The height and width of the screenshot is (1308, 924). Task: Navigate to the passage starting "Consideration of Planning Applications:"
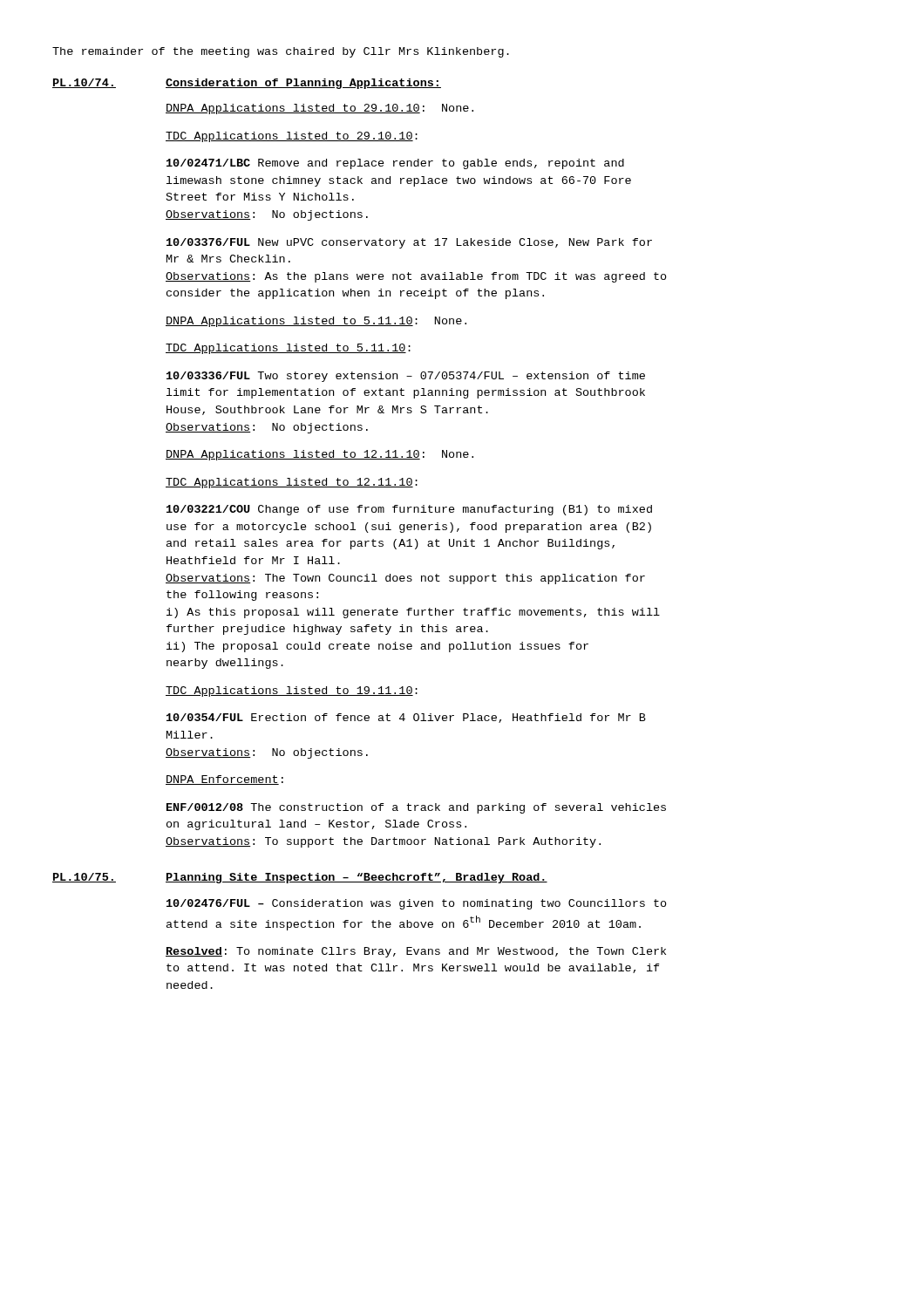click(x=303, y=83)
